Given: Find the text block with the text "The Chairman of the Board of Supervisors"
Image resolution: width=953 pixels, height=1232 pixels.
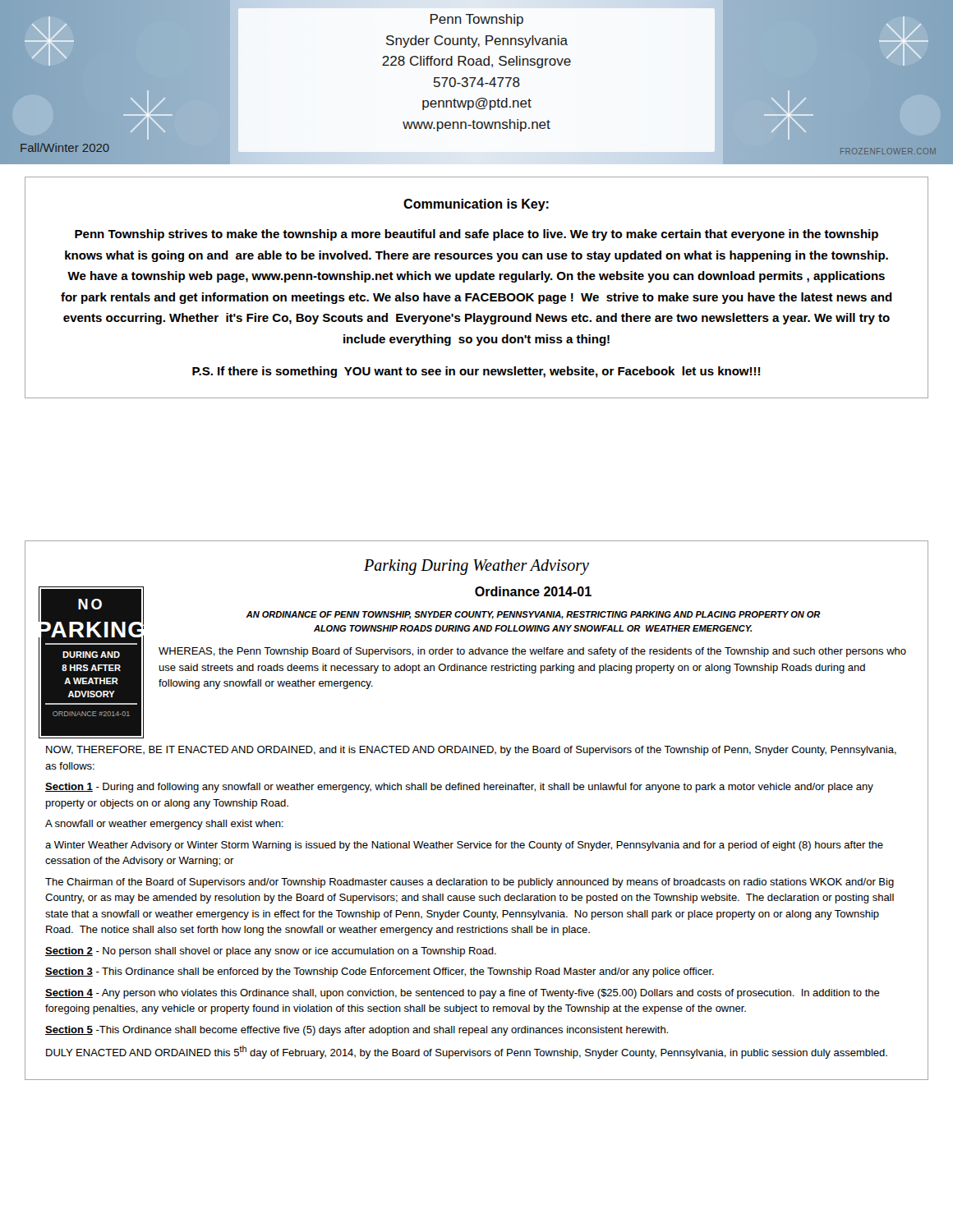Looking at the screenshot, I should [470, 905].
